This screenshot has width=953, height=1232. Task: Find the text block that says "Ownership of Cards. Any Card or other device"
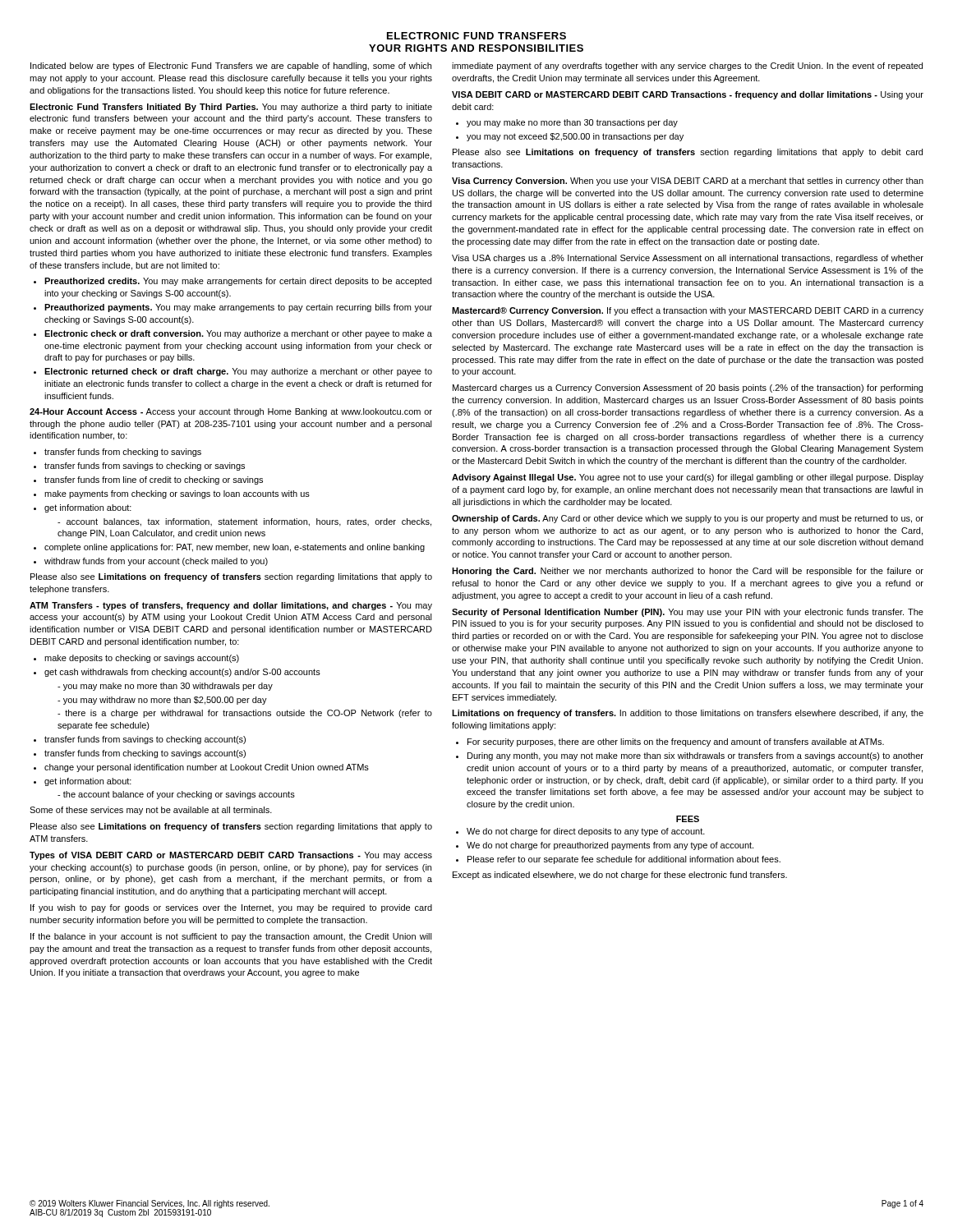(688, 537)
